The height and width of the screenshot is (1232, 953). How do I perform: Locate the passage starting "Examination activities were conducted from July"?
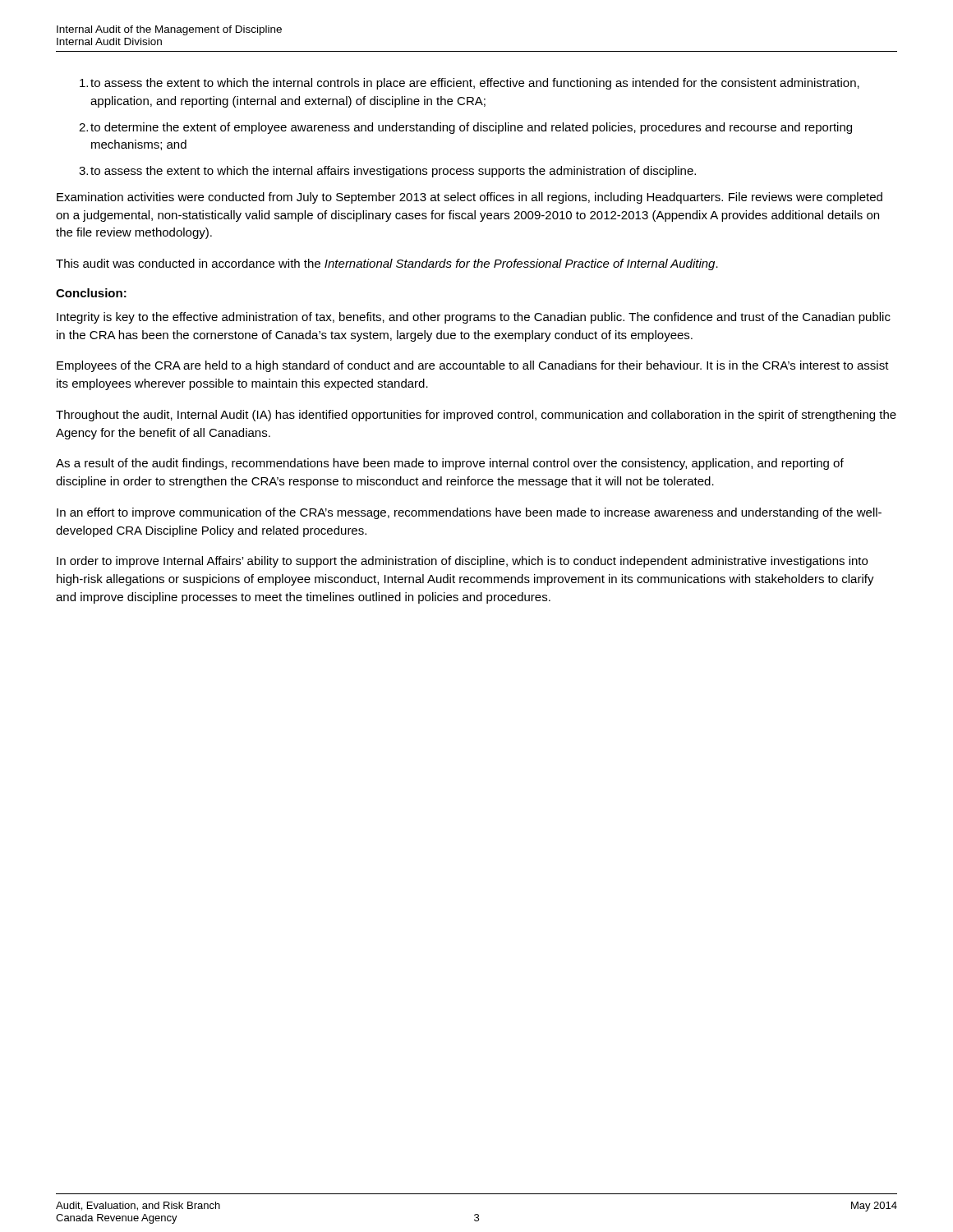pyautogui.click(x=469, y=214)
